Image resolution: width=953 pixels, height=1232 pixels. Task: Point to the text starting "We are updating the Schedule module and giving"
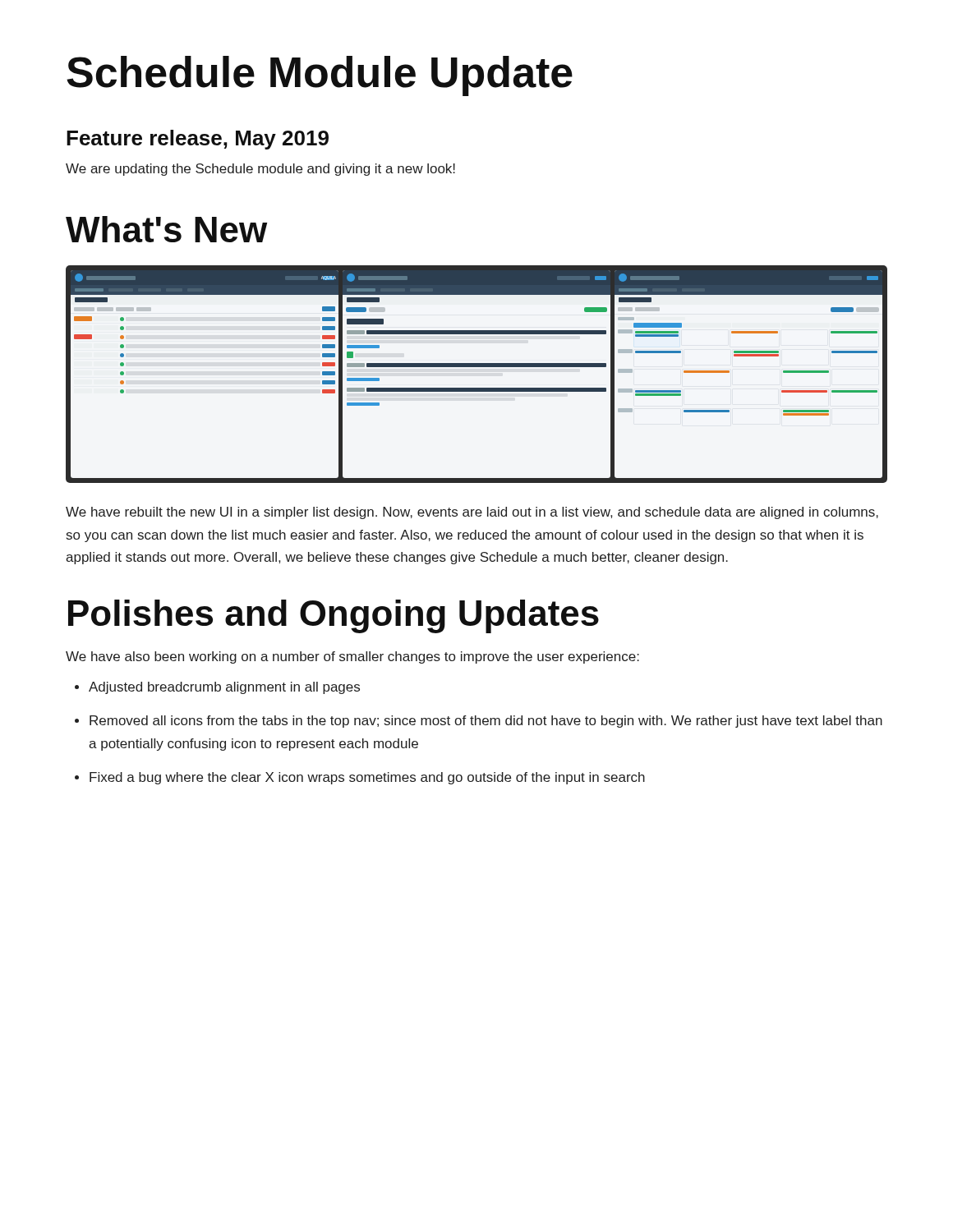pyautogui.click(x=260, y=170)
